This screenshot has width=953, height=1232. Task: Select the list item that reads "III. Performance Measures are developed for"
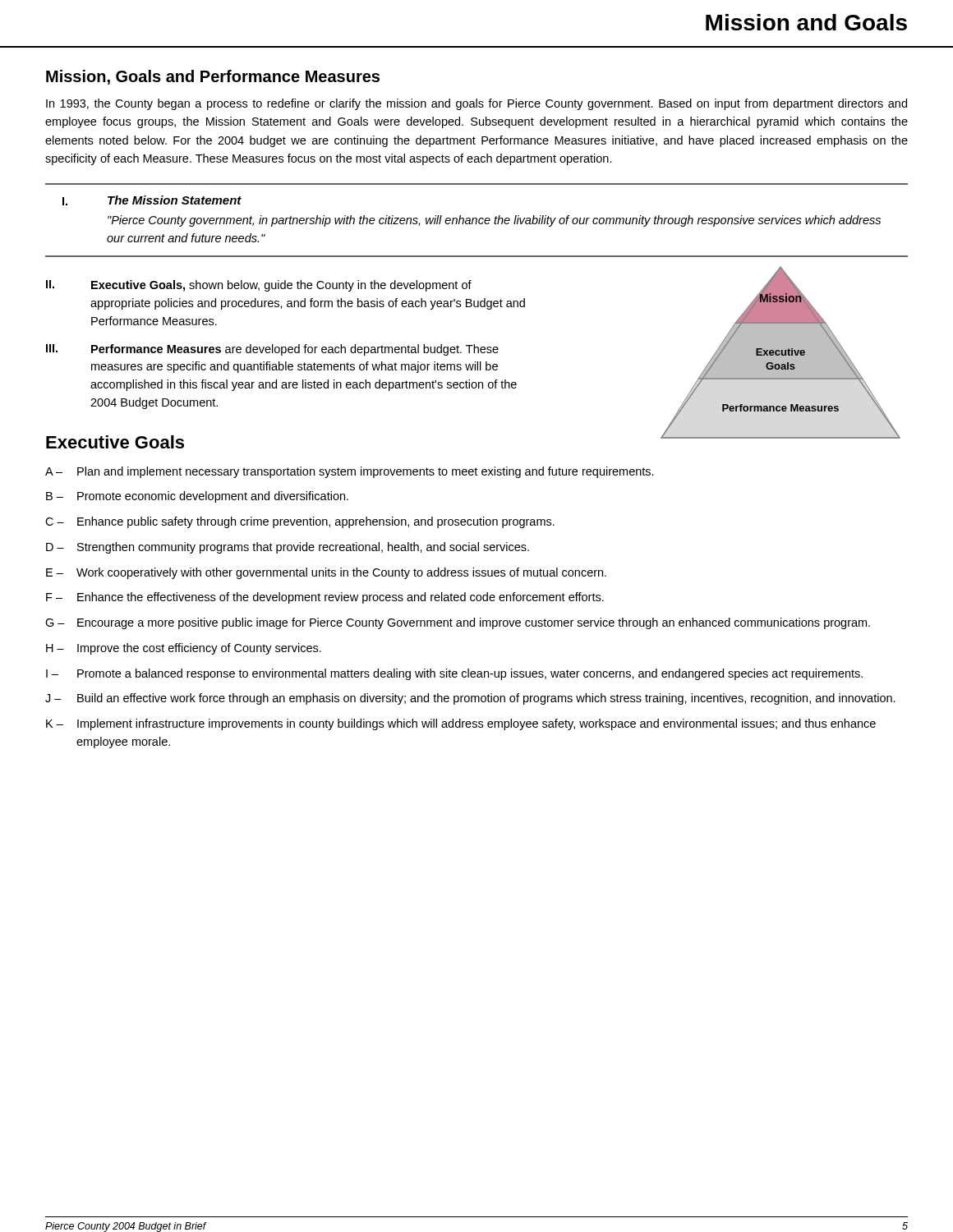coord(290,376)
